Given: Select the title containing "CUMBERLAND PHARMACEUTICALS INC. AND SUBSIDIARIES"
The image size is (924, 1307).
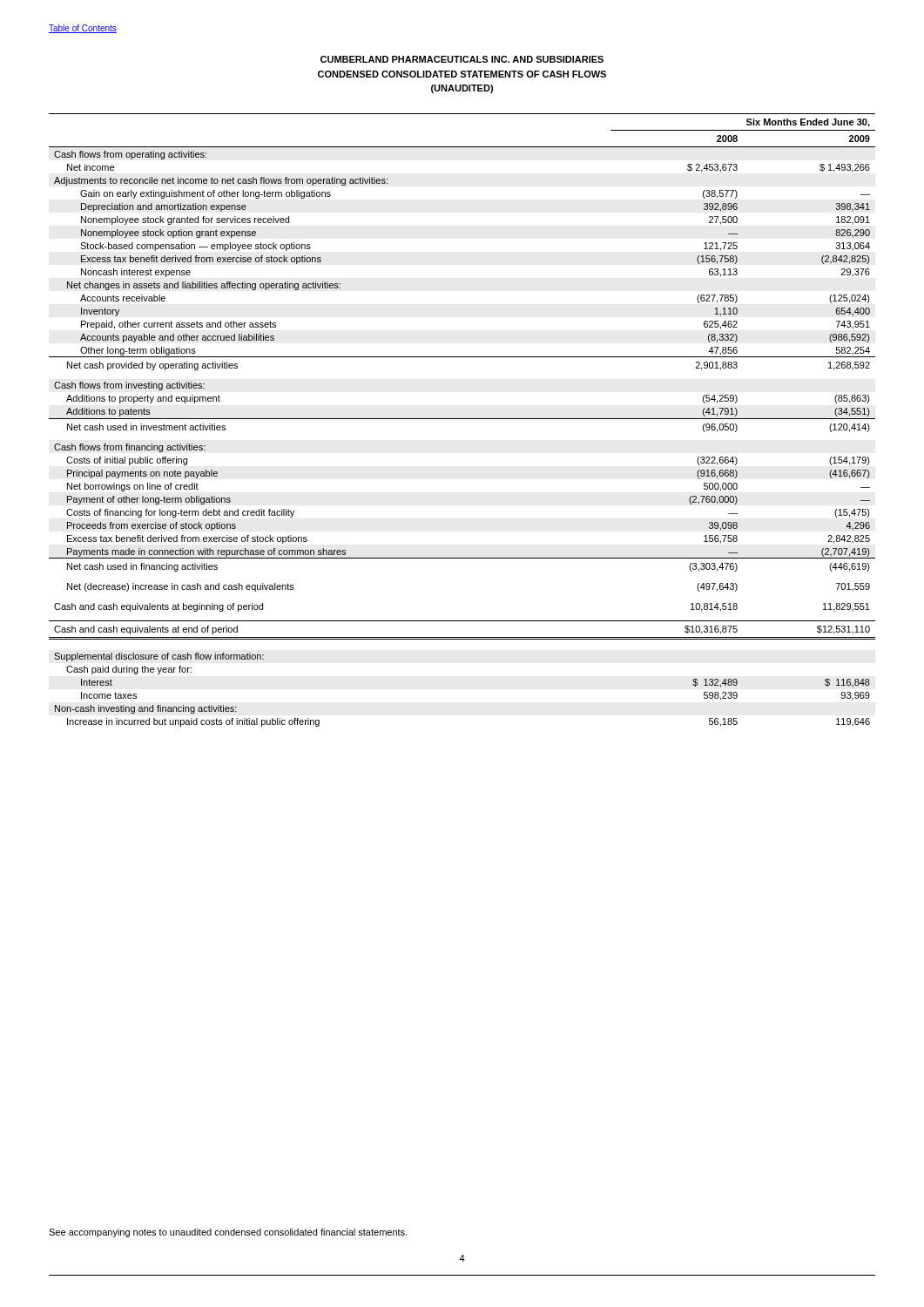Looking at the screenshot, I should 462,74.
